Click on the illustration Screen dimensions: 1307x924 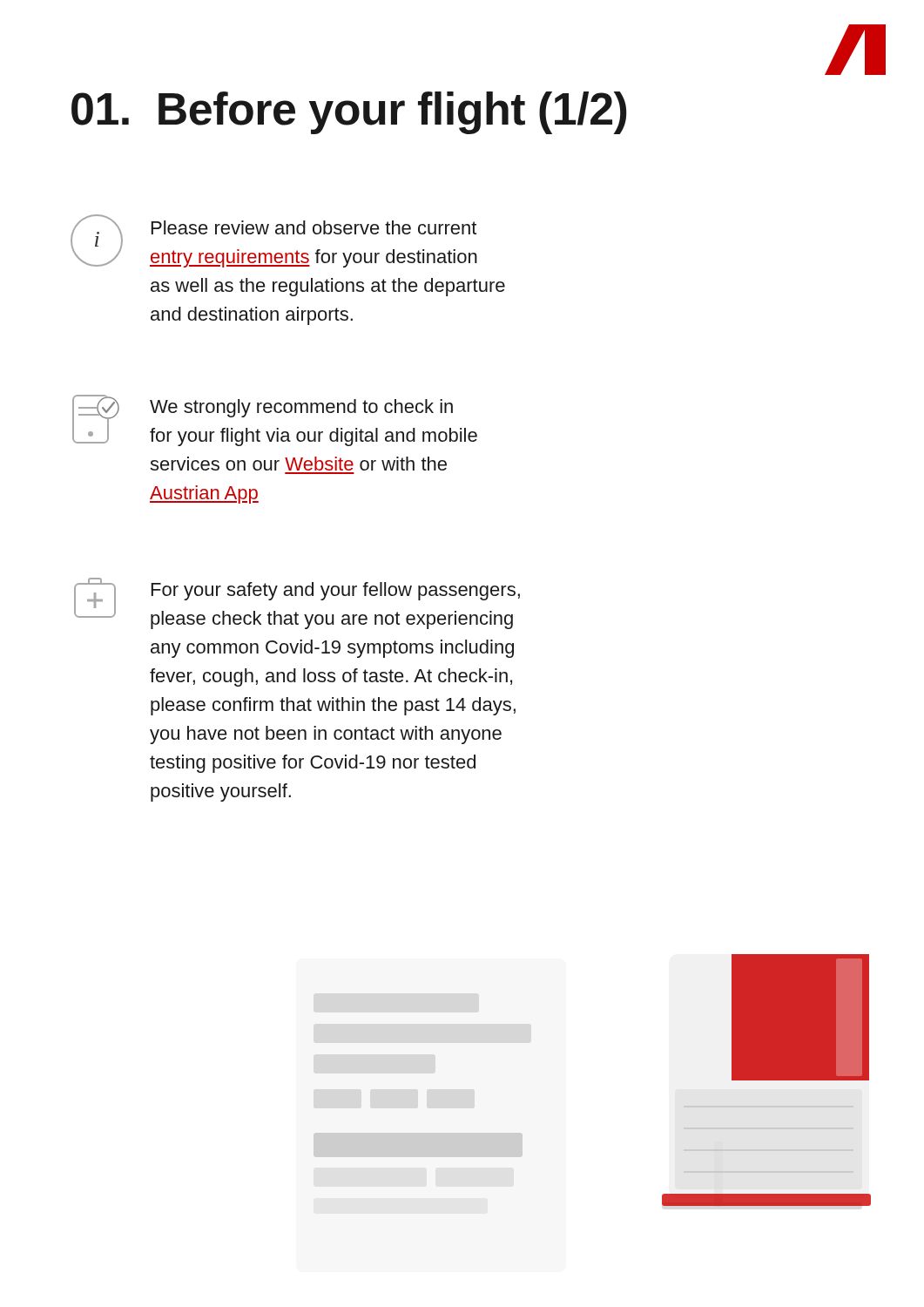462,1107
